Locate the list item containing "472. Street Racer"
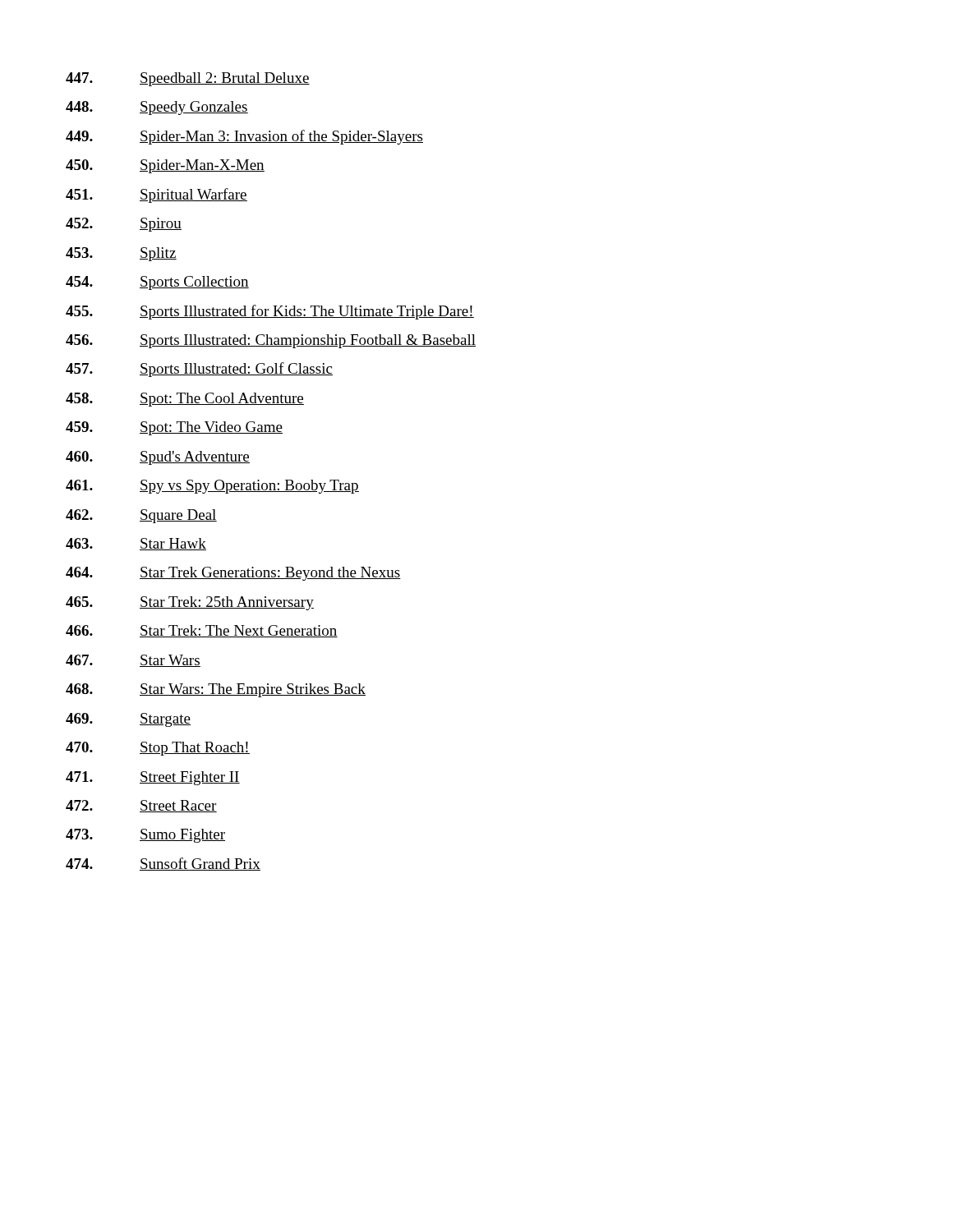 tap(141, 805)
